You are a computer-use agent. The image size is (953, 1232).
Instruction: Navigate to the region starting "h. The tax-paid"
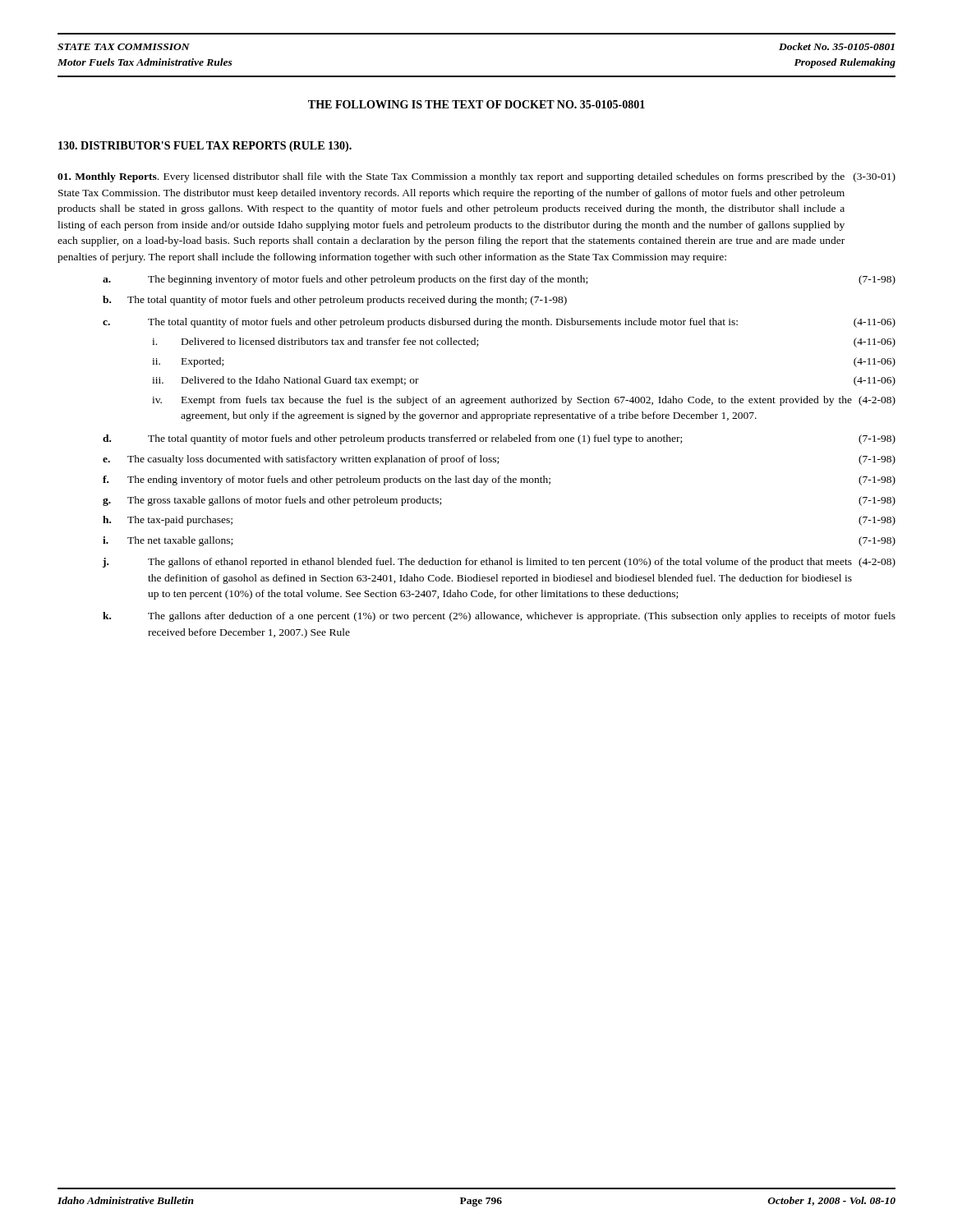click(x=180, y=520)
